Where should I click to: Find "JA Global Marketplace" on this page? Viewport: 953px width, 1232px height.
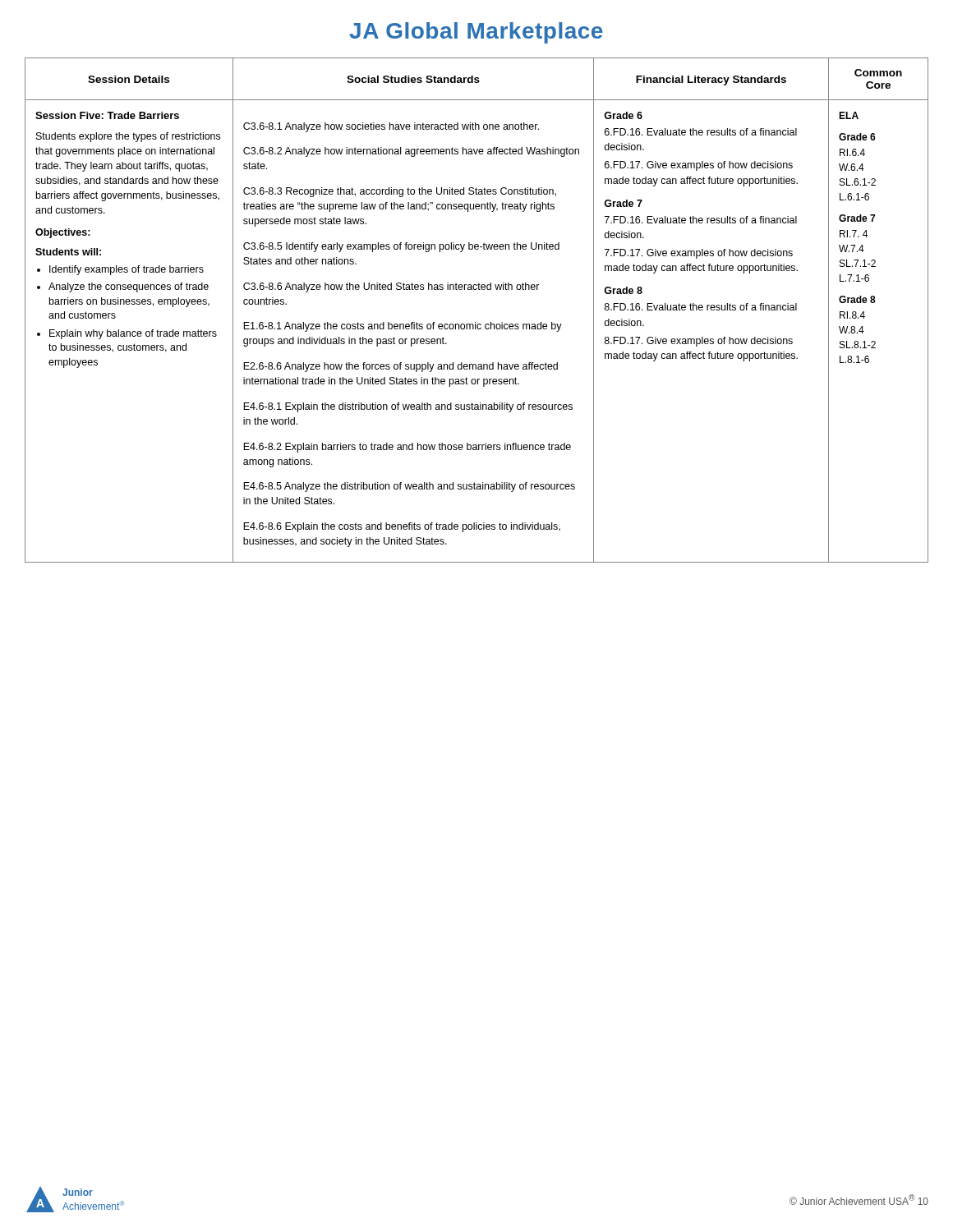[476, 31]
